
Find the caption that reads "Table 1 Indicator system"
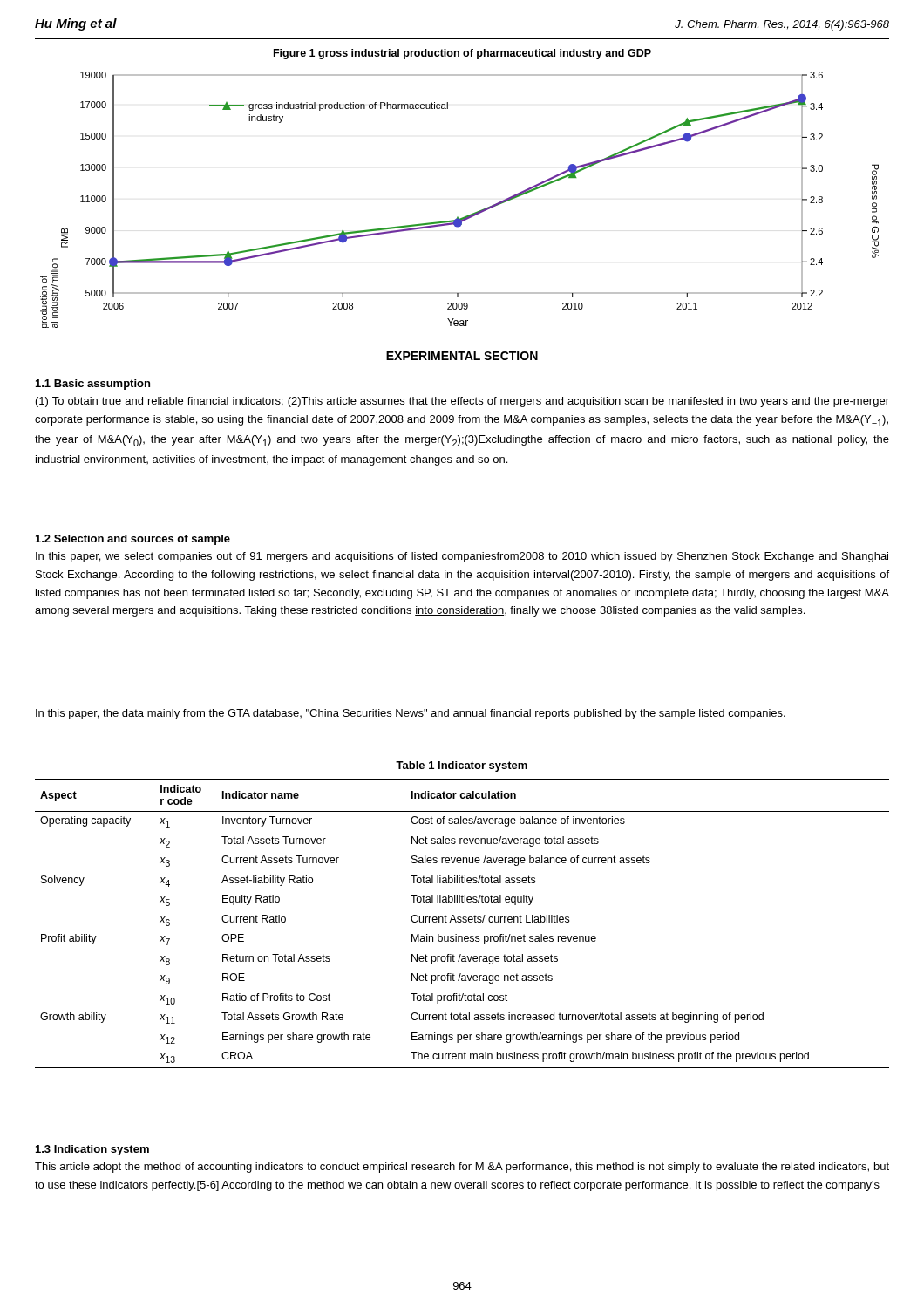pyautogui.click(x=462, y=765)
